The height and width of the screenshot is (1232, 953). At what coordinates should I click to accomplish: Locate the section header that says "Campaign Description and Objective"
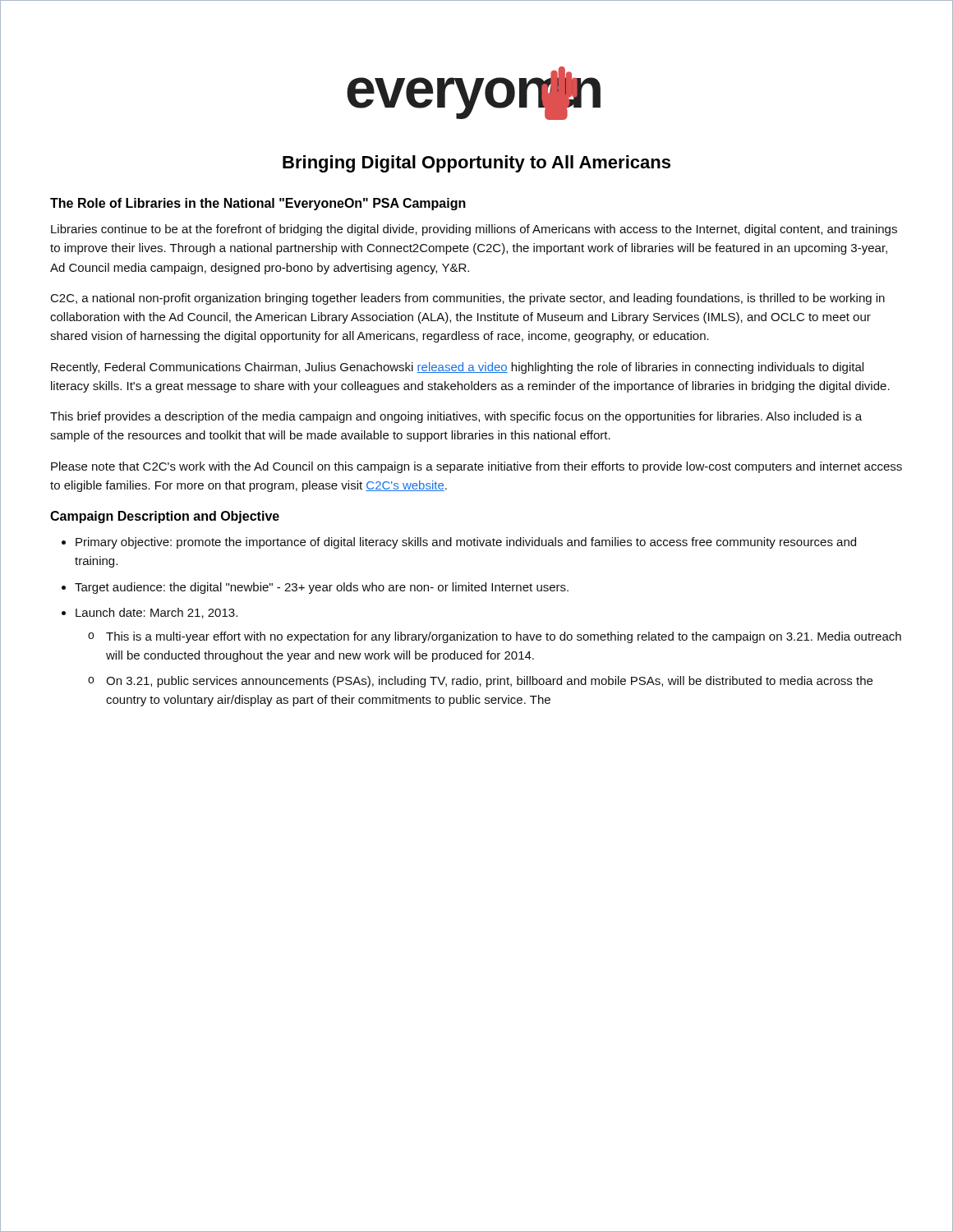coord(165,516)
